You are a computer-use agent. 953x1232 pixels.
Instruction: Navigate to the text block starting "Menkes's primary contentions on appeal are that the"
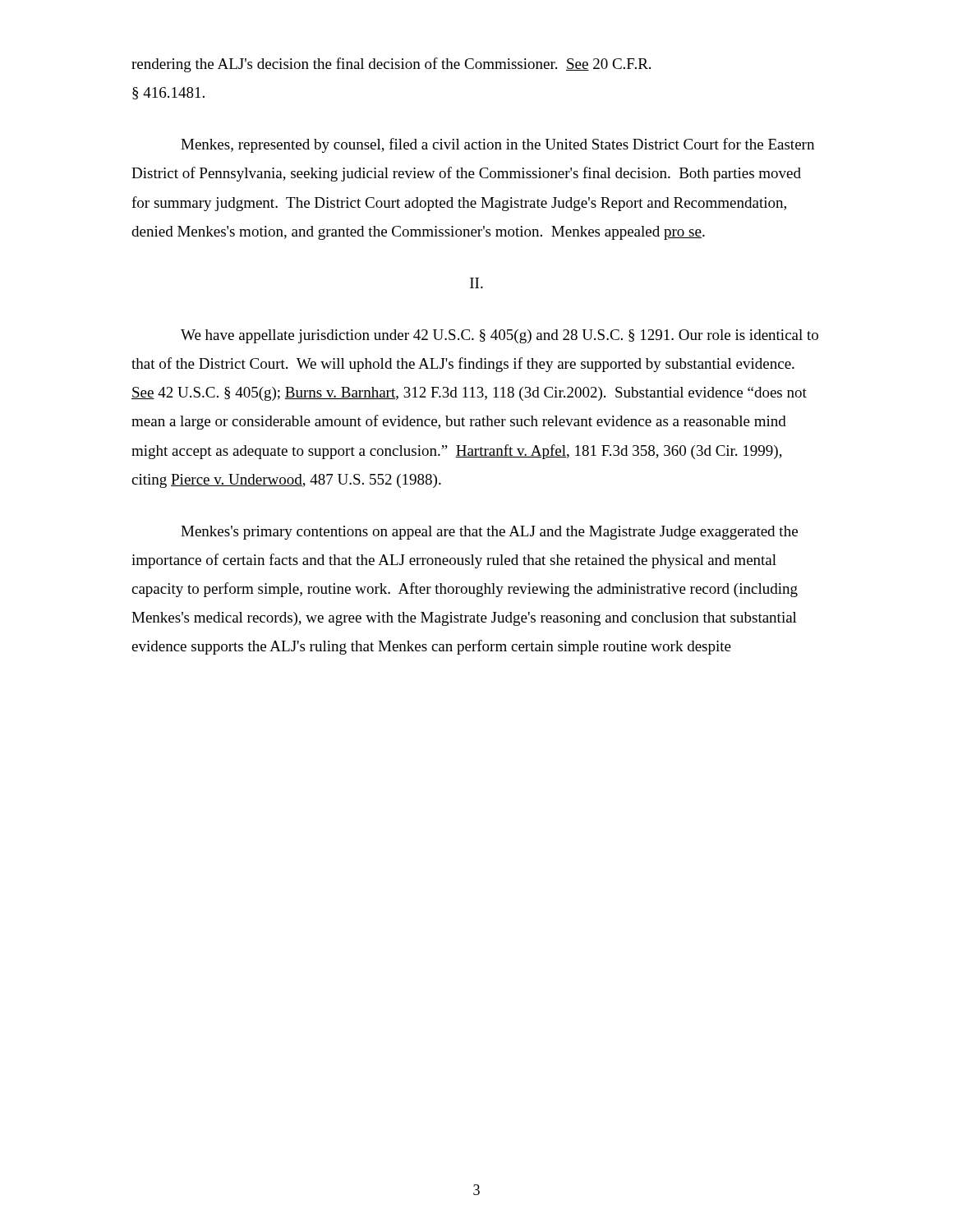pos(476,589)
